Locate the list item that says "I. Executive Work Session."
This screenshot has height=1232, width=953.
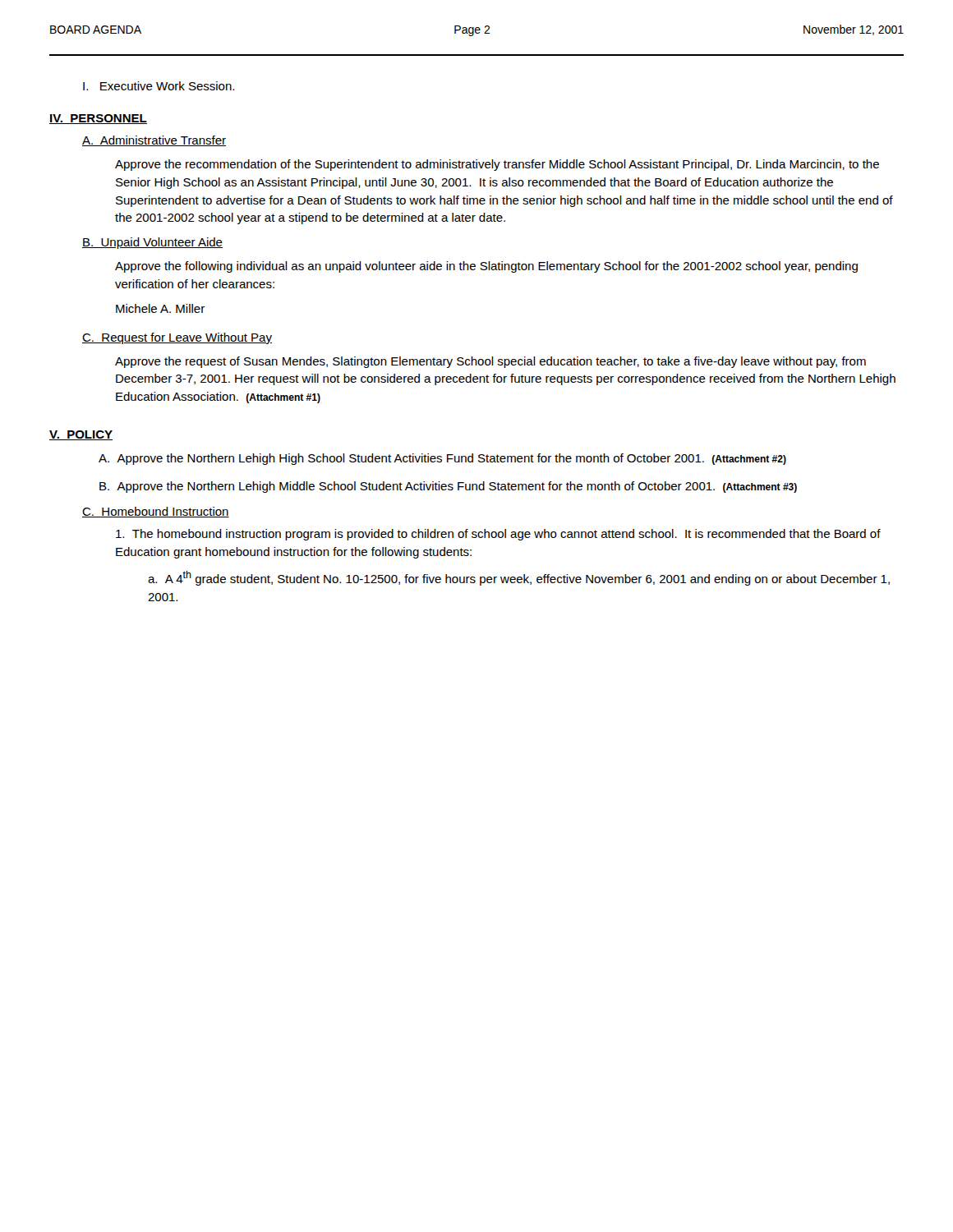(159, 86)
